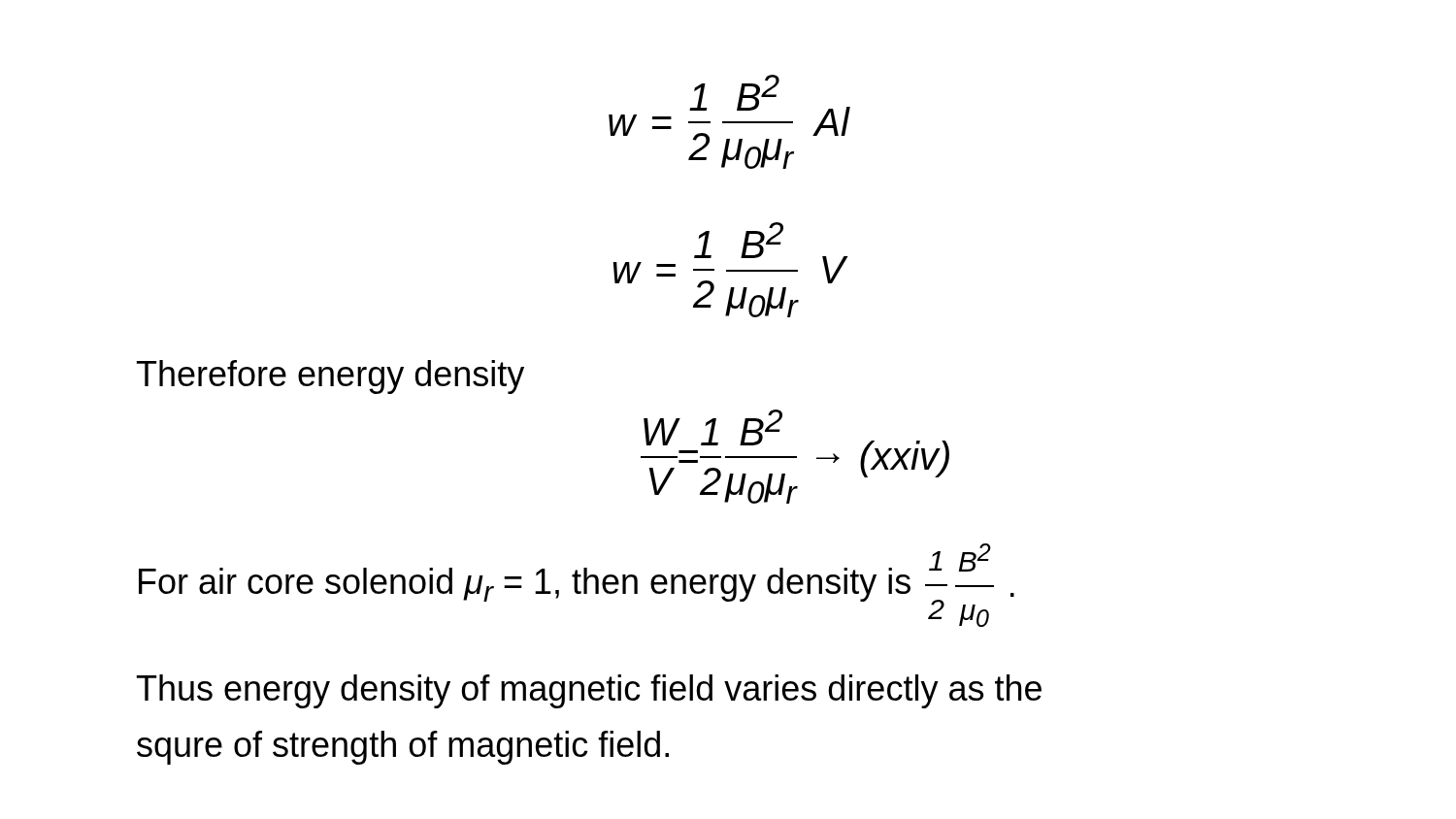Locate the element starting "For air core solenoid μr ="
The width and height of the screenshot is (1456, 819).
(x=576, y=585)
